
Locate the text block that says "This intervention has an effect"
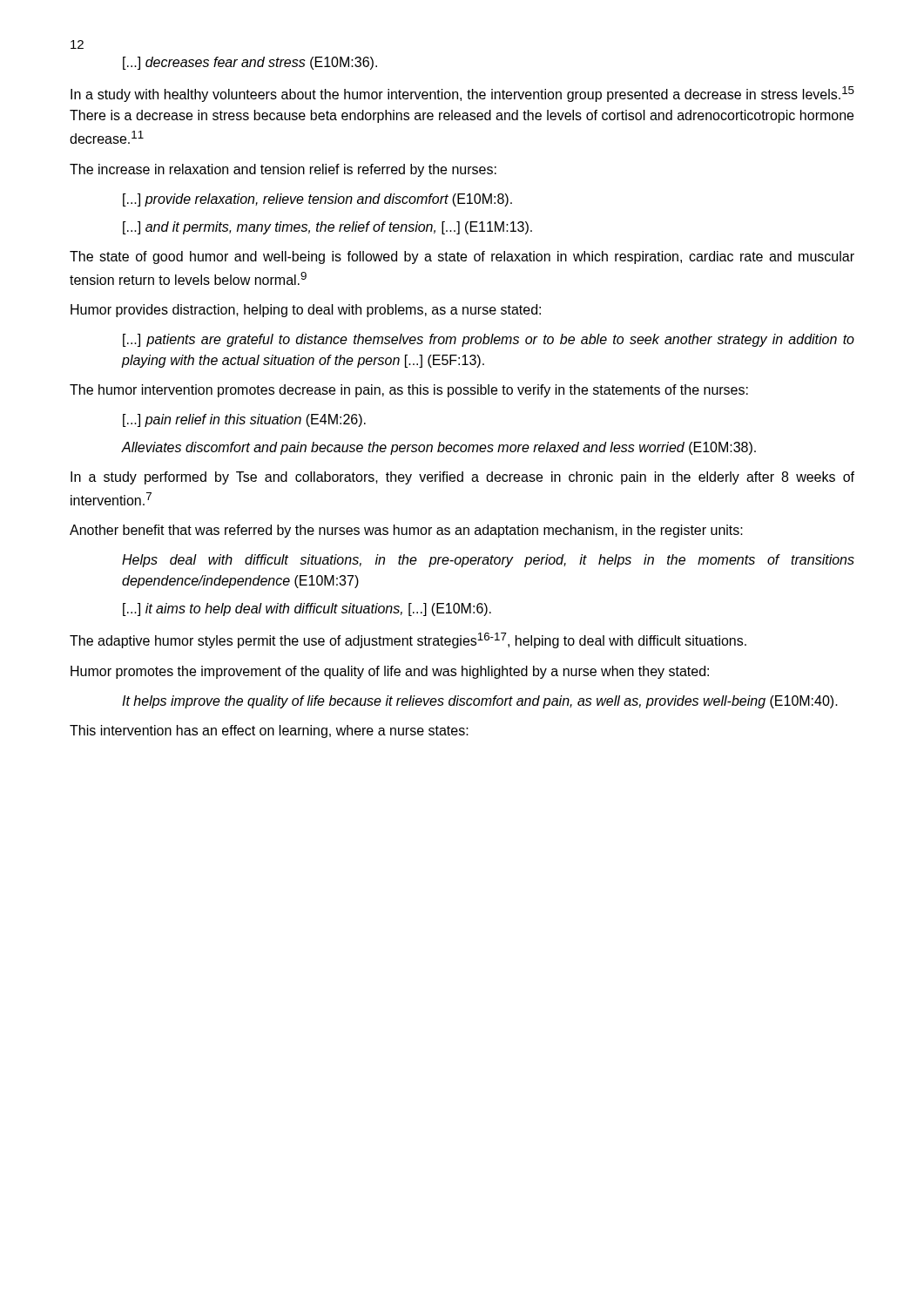(269, 730)
